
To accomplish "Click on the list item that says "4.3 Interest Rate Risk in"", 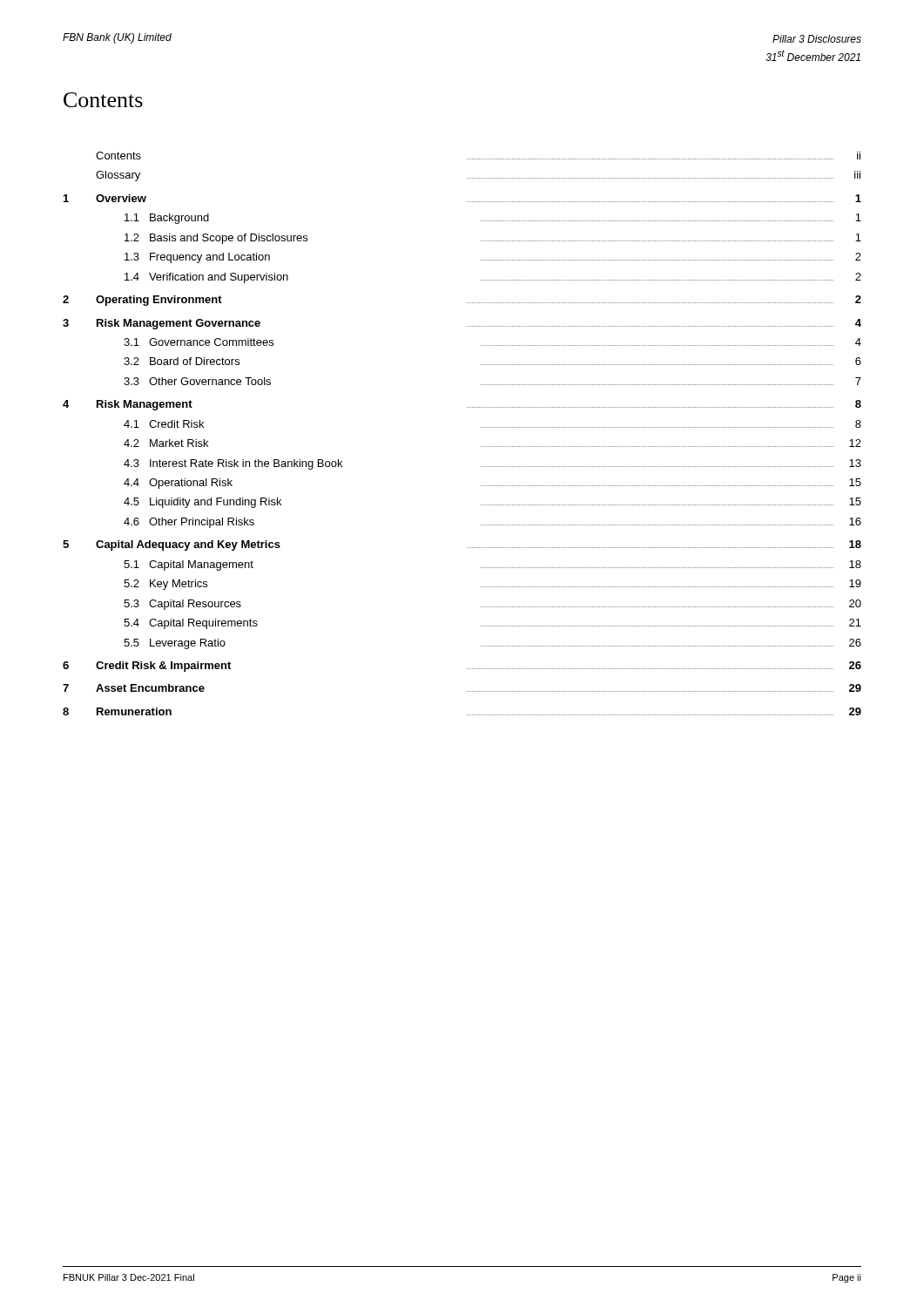I will tap(479, 463).
